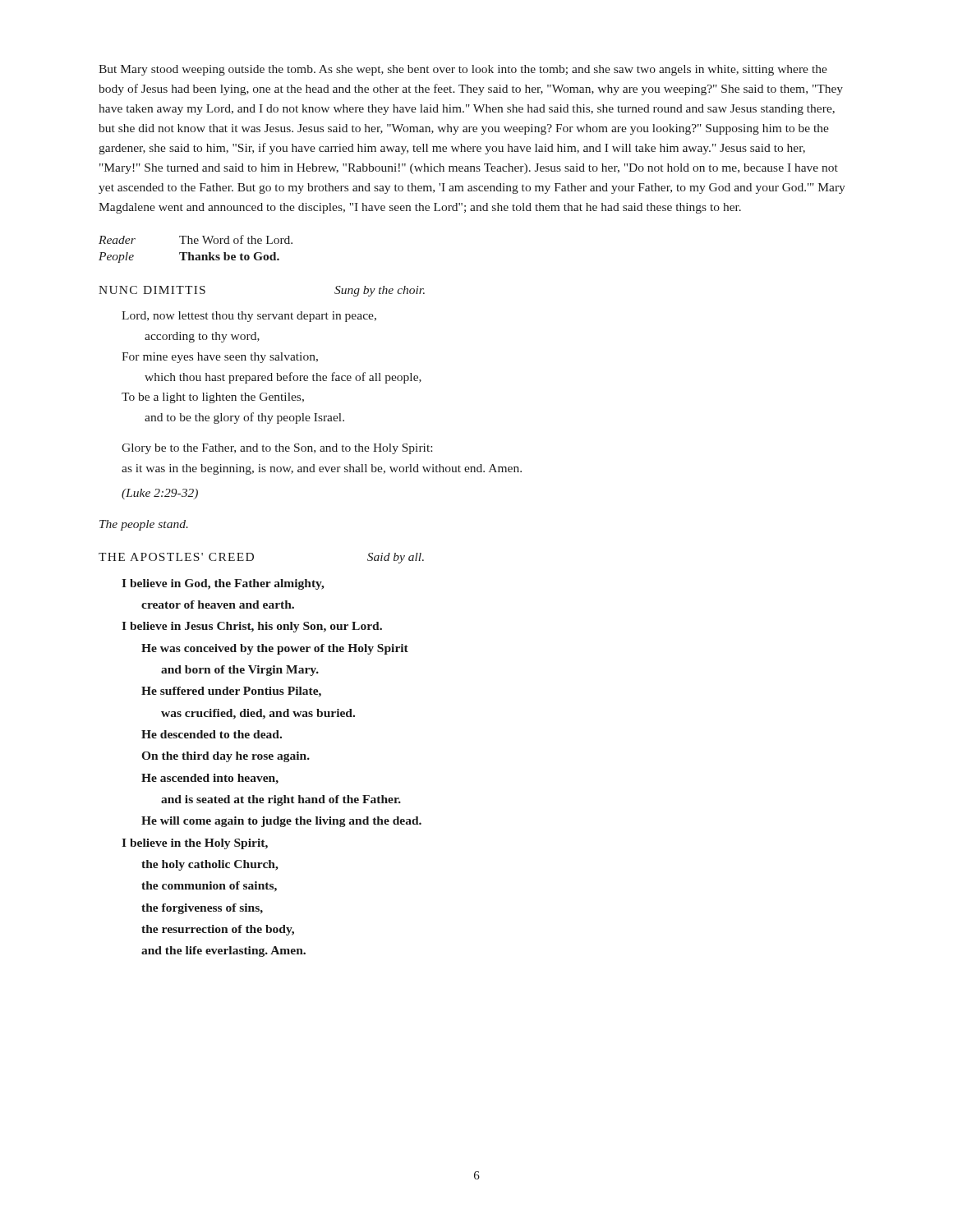Image resolution: width=953 pixels, height=1232 pixels.
Task: Find the region starting "Lord, now lettest thou"
Action: pyautogui.click(x=249, y=325)
